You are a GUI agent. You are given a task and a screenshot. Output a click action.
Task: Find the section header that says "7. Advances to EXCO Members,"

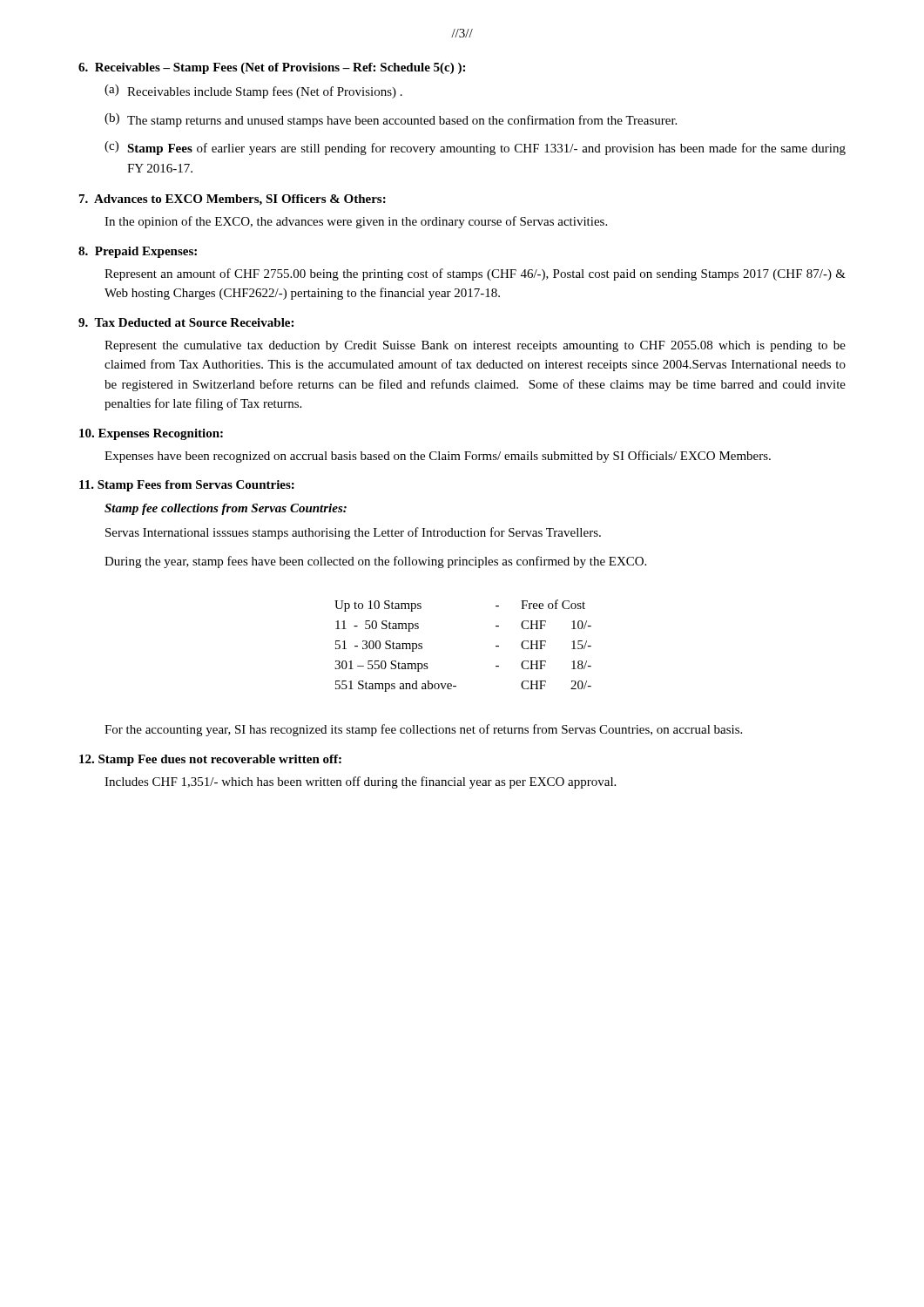(x=232, y=199)
